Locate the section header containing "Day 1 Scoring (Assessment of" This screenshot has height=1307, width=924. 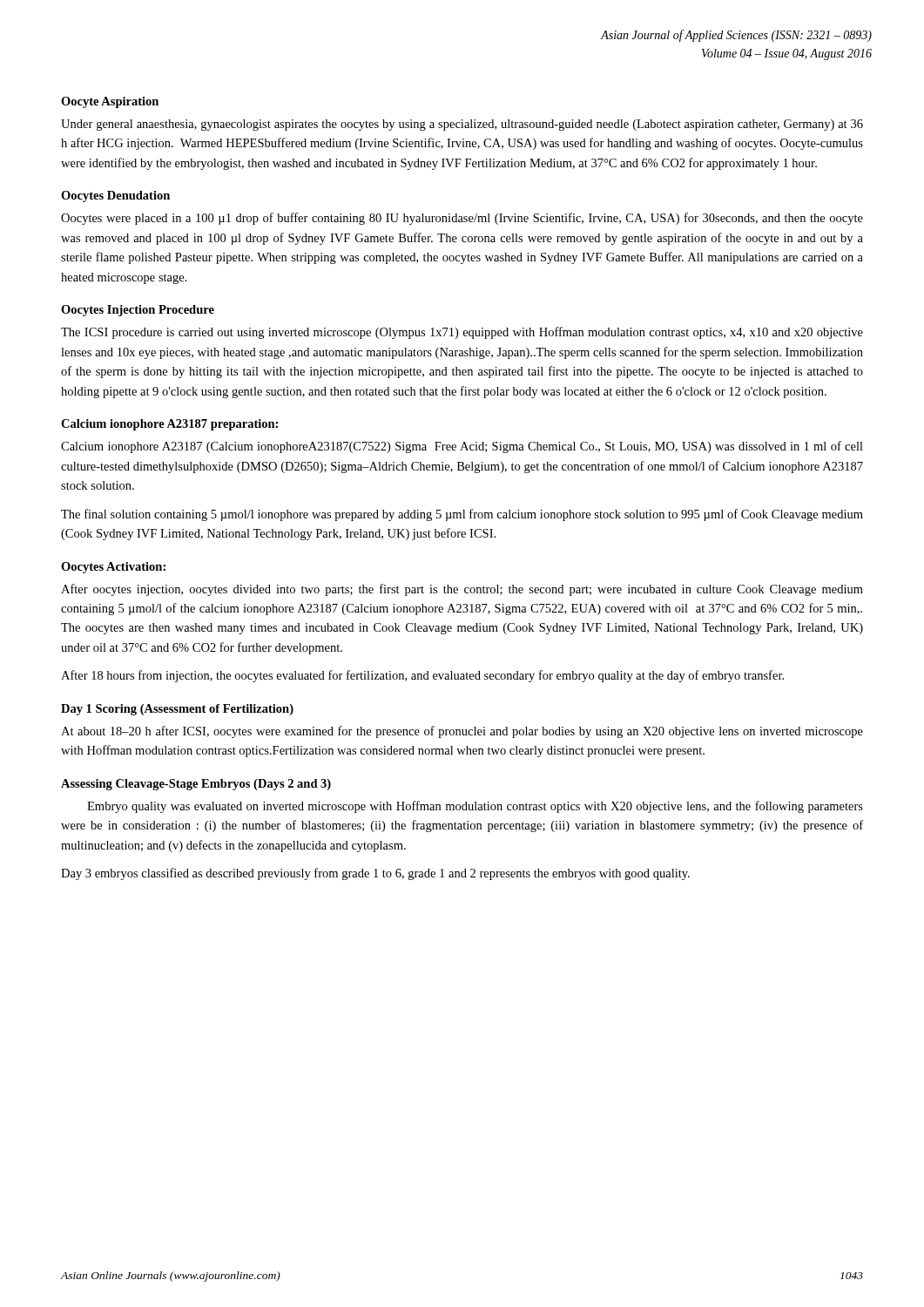click(x=177, y=708)
